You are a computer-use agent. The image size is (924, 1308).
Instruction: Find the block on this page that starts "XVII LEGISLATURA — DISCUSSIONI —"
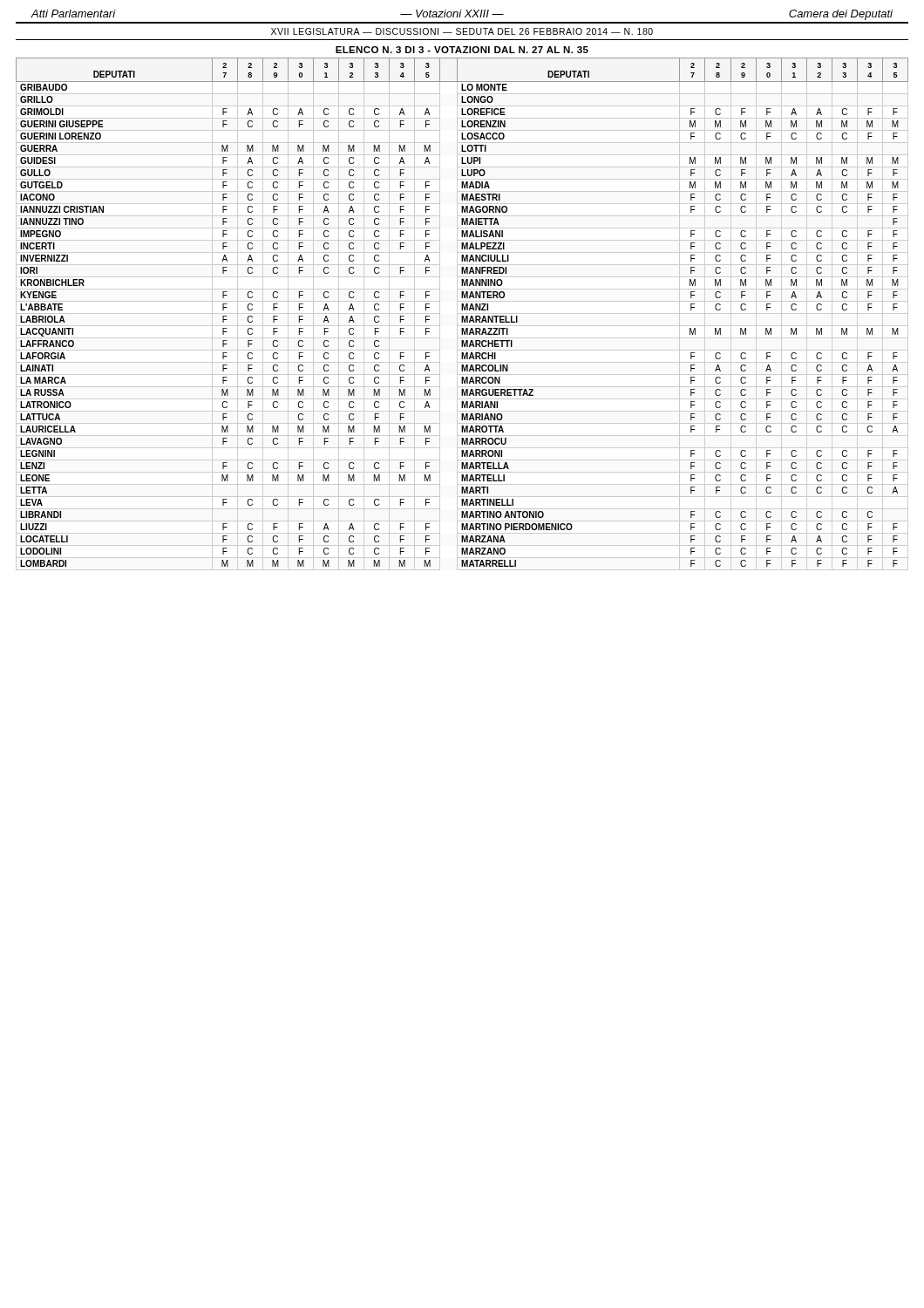click(462, 31)
